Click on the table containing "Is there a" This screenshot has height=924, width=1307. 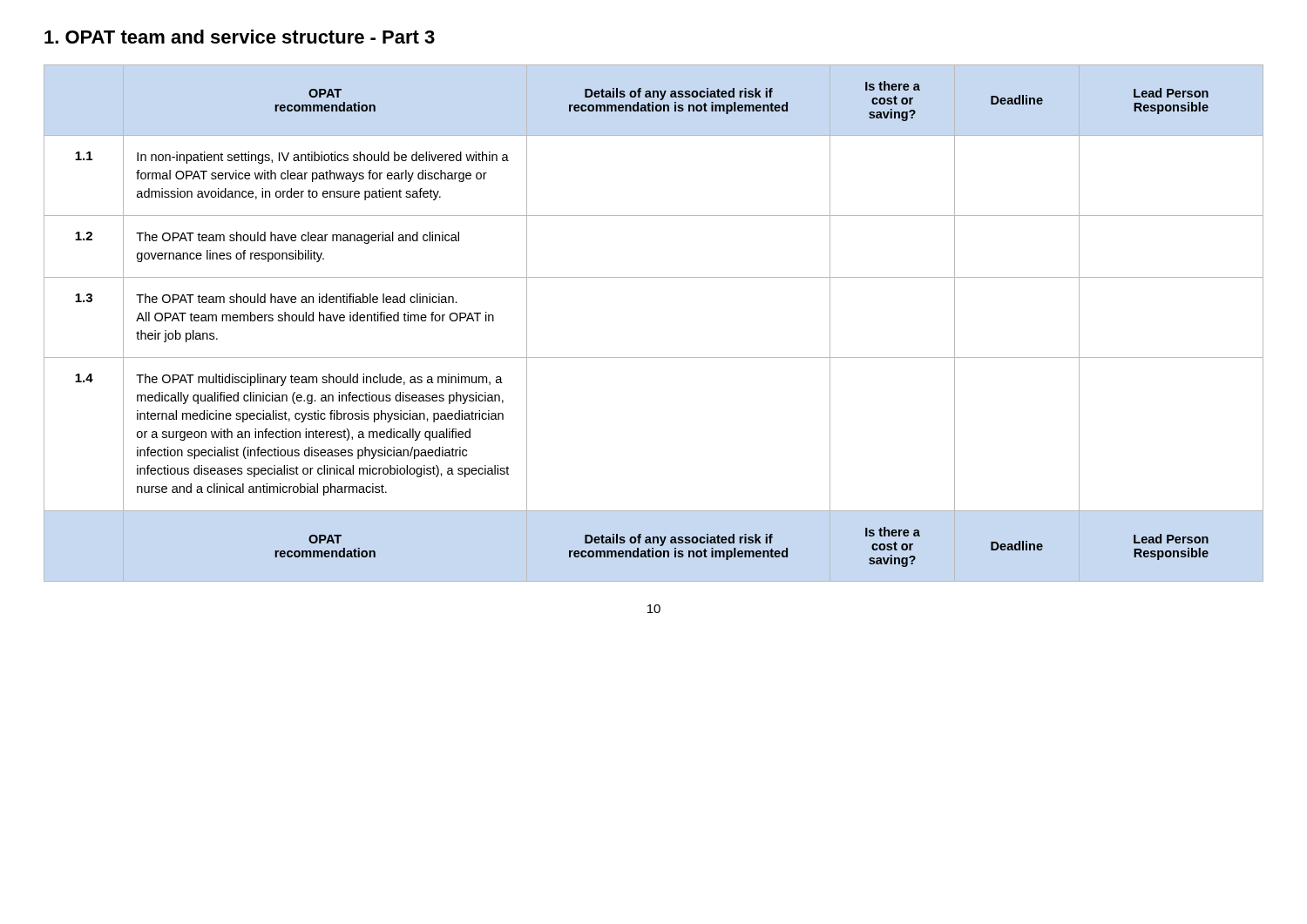tap(654, 323)
